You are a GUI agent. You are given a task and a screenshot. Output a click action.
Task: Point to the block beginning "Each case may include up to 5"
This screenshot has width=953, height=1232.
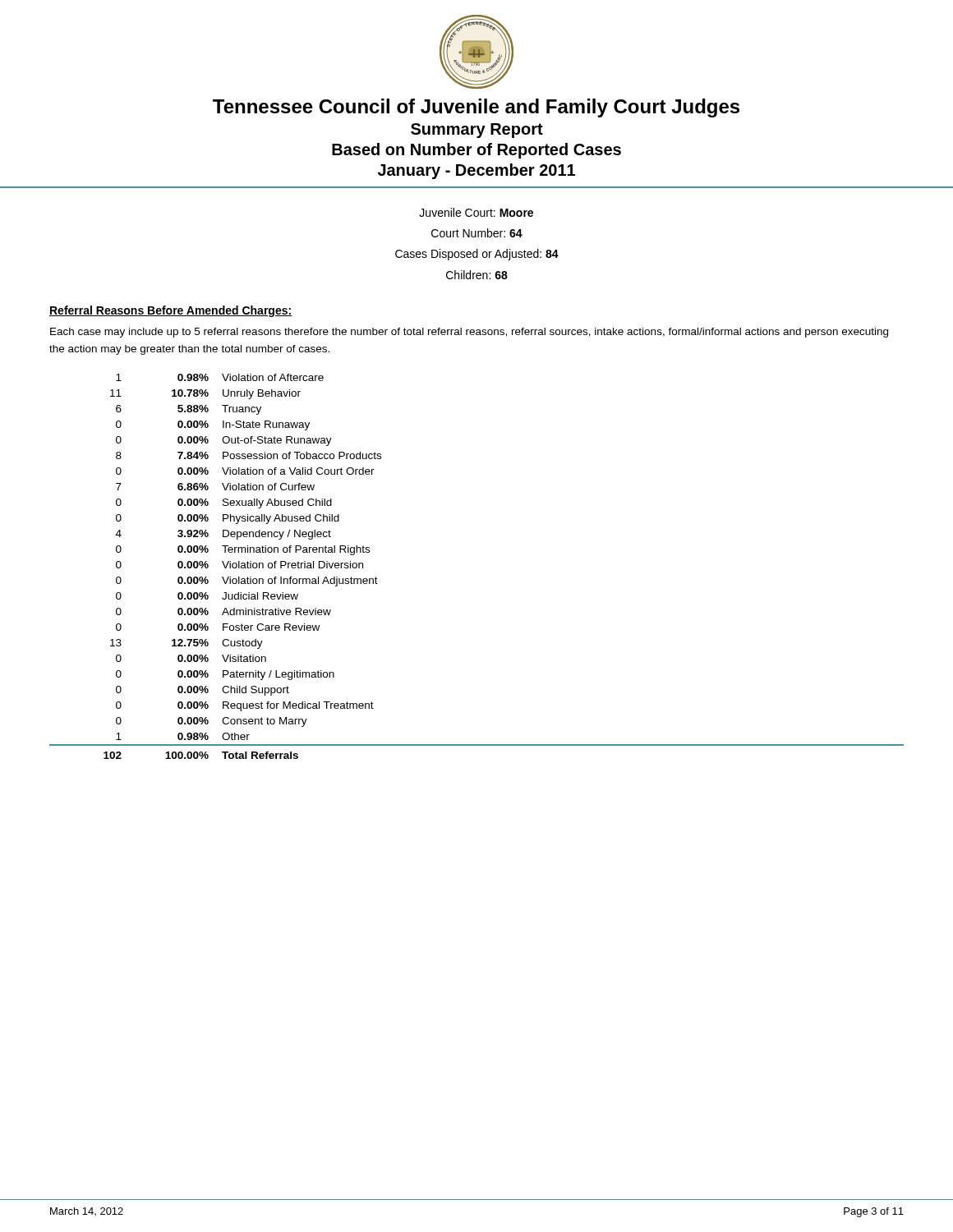click(x=469, y=340)
